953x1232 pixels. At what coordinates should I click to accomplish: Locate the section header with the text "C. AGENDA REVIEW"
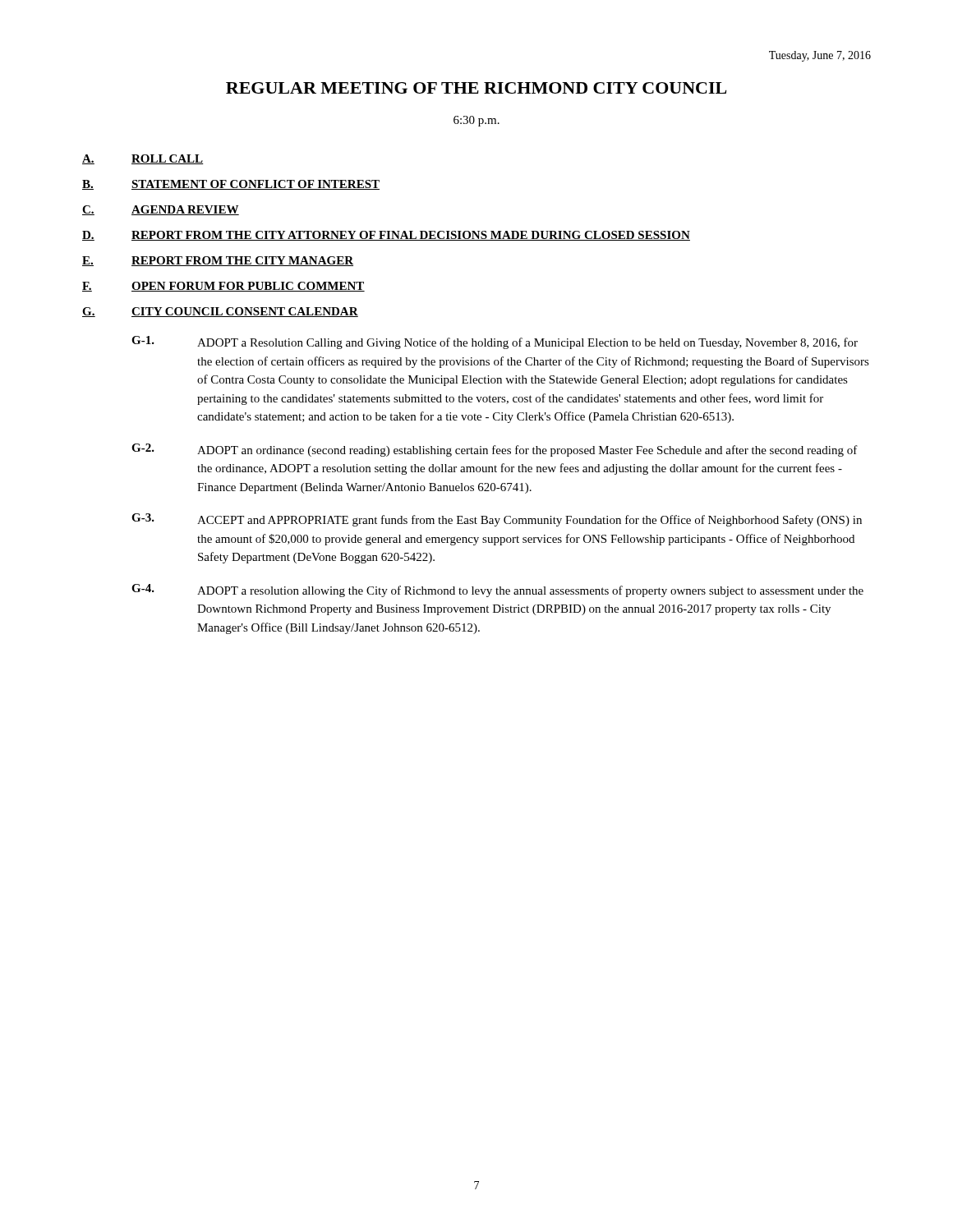(x=160, y=210)
